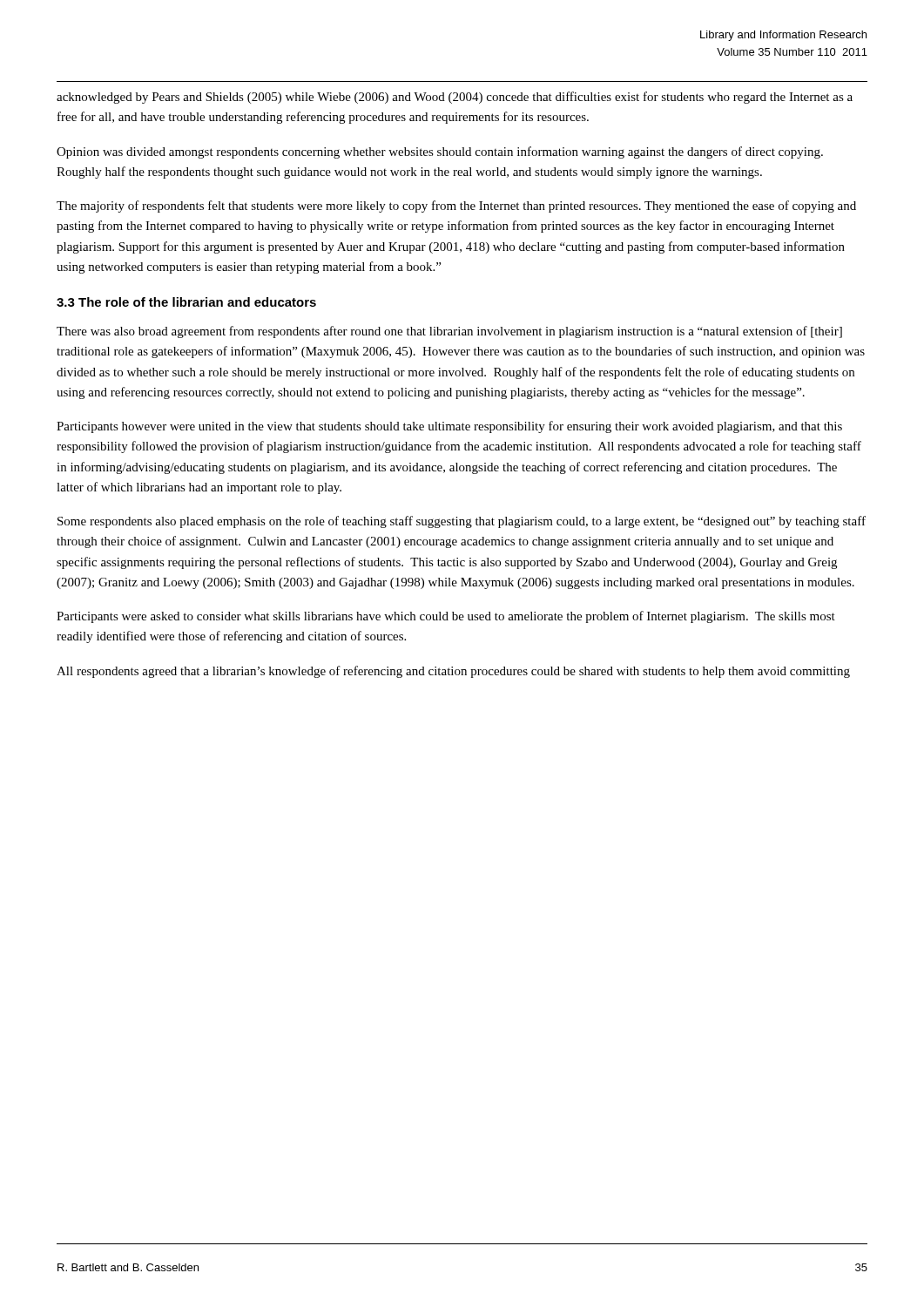
Task: Navigate to the block starting "The majority of respondents felt that"
Action: [x=456, y=236]
